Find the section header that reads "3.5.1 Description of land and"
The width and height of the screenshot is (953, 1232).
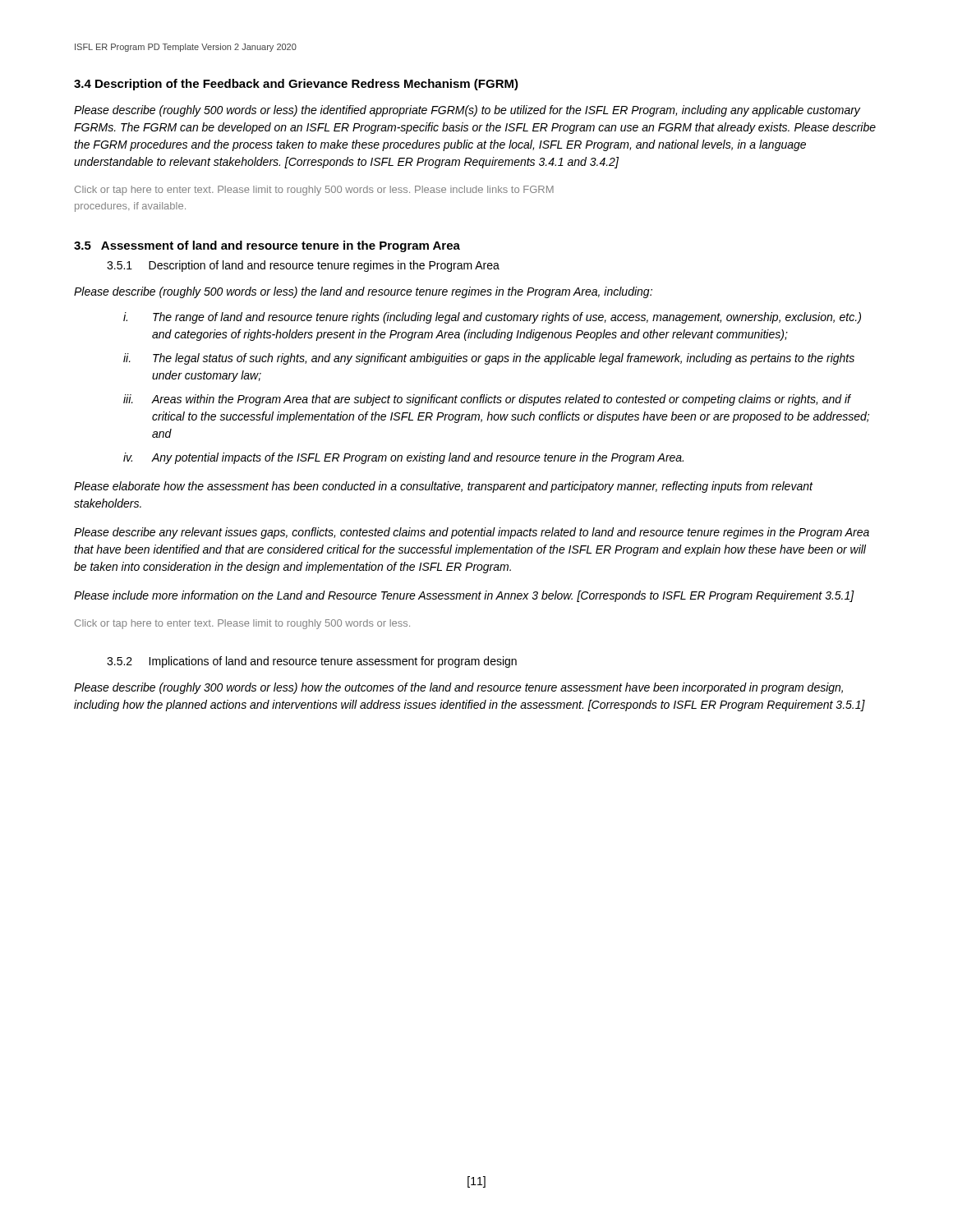tap(493, 265)
